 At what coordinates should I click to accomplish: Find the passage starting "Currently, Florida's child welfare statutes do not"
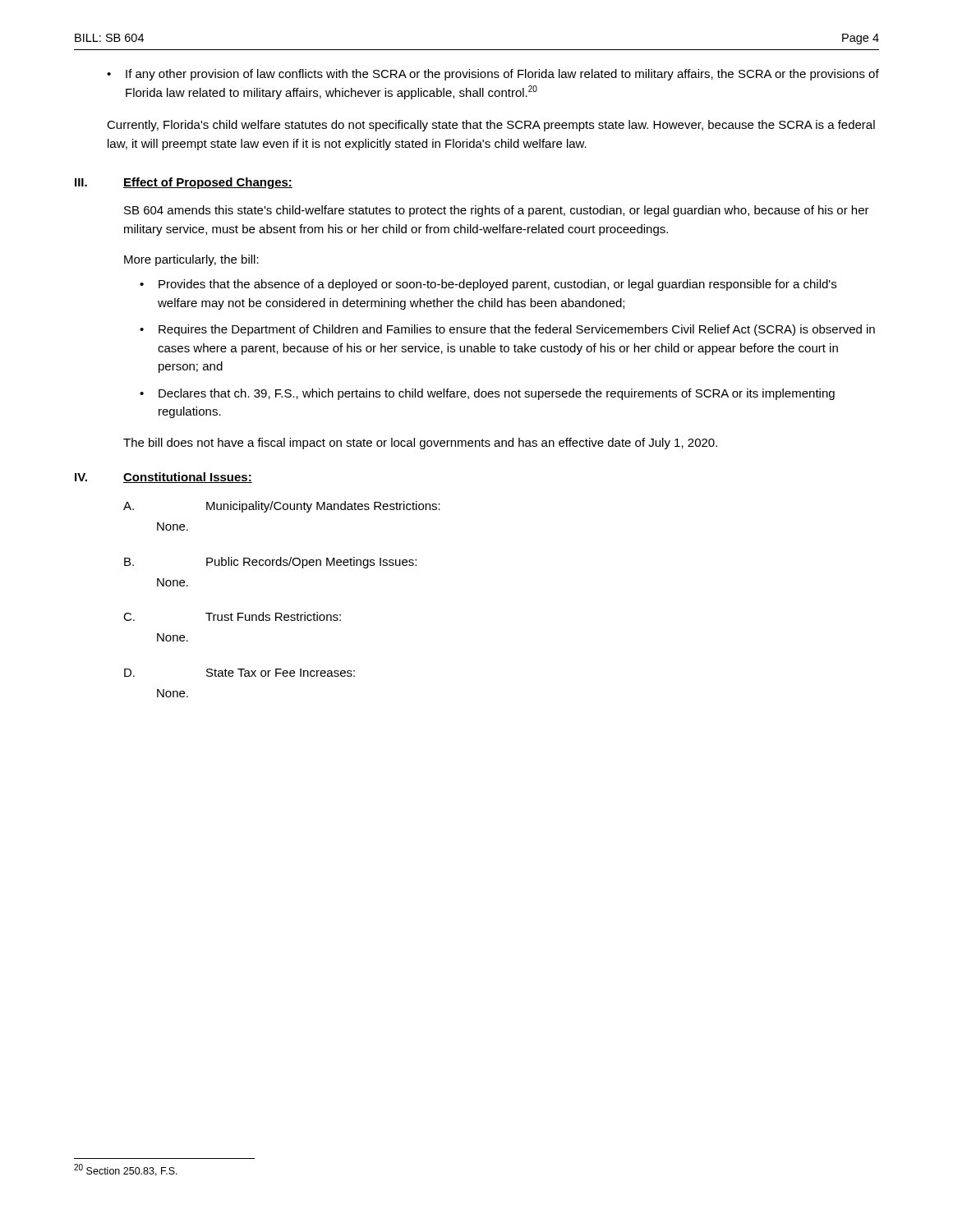point(491,134)
